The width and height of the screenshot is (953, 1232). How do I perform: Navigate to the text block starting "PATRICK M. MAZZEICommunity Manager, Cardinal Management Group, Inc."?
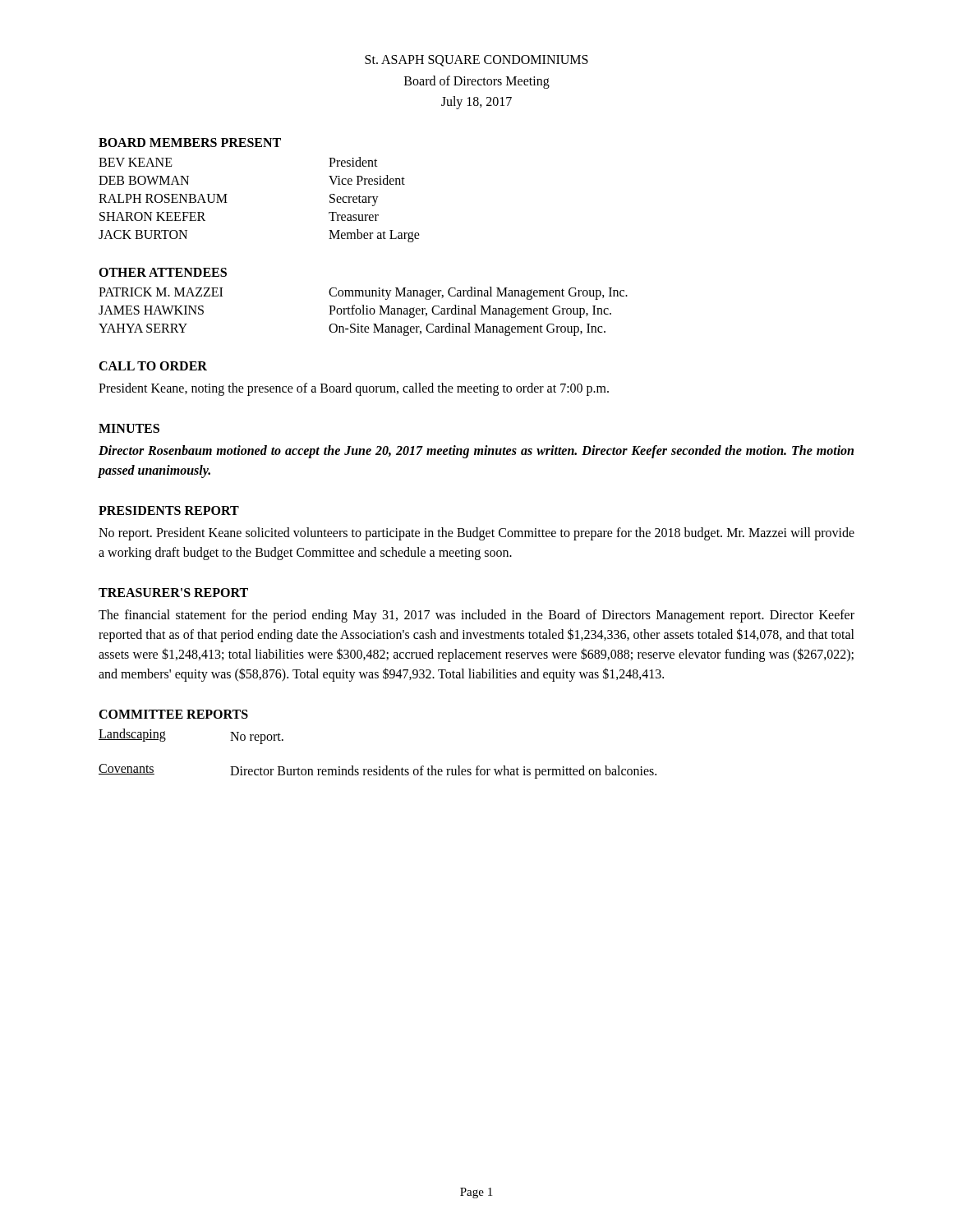point(476,310)
